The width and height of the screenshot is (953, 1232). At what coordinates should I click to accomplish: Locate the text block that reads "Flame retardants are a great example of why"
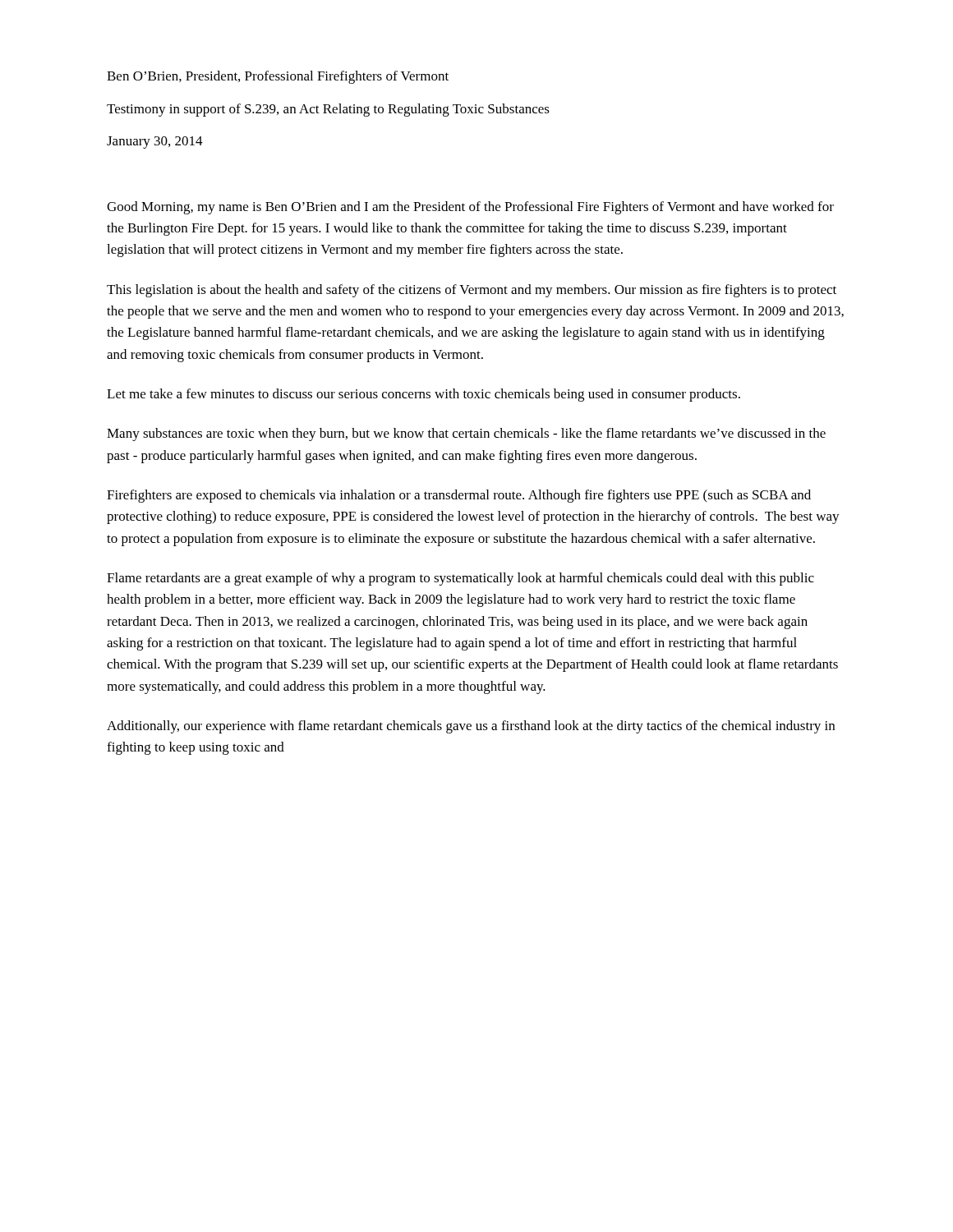tap(473, 632)
